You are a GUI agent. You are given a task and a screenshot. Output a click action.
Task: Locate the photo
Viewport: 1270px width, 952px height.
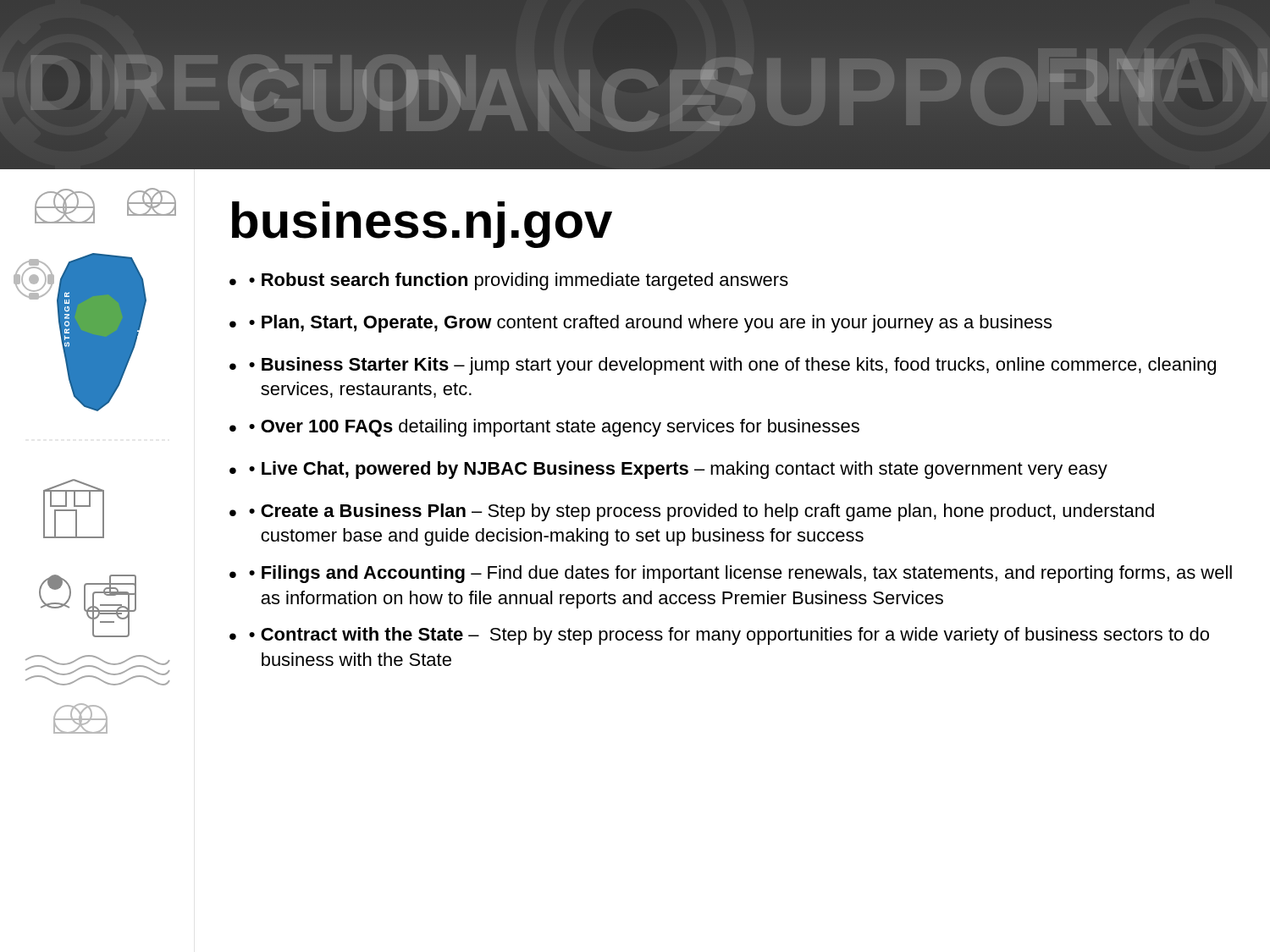point(635,85)
